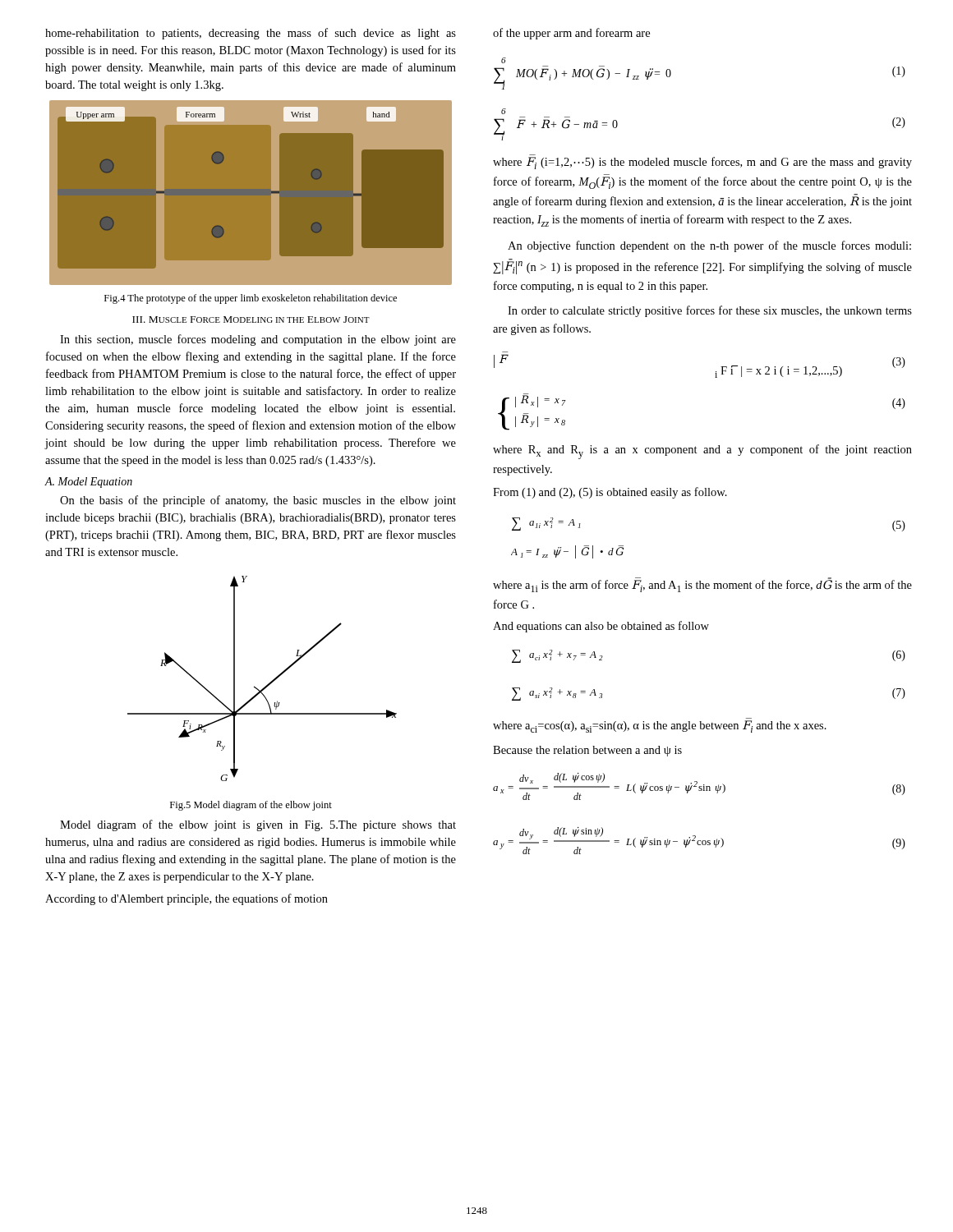Locate the block starting "Because the relation between a and ψ is"
The height and width of the screenshot is (1232, 953).
tap(587, 751)
